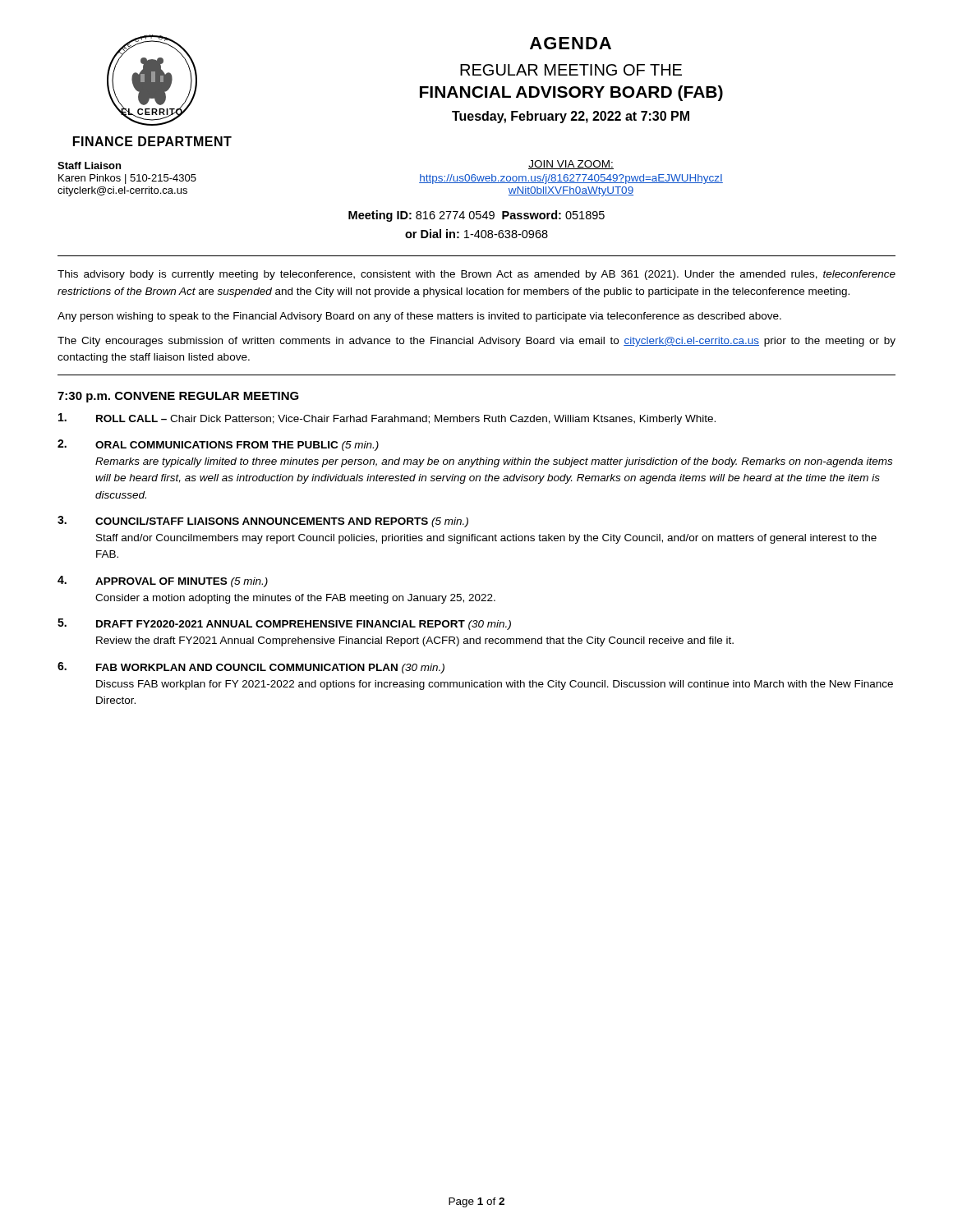
Task: Find the section header that reads "7:30 p.m. CONVENE REGULAR MEETING"
Action: pos(178,395)
